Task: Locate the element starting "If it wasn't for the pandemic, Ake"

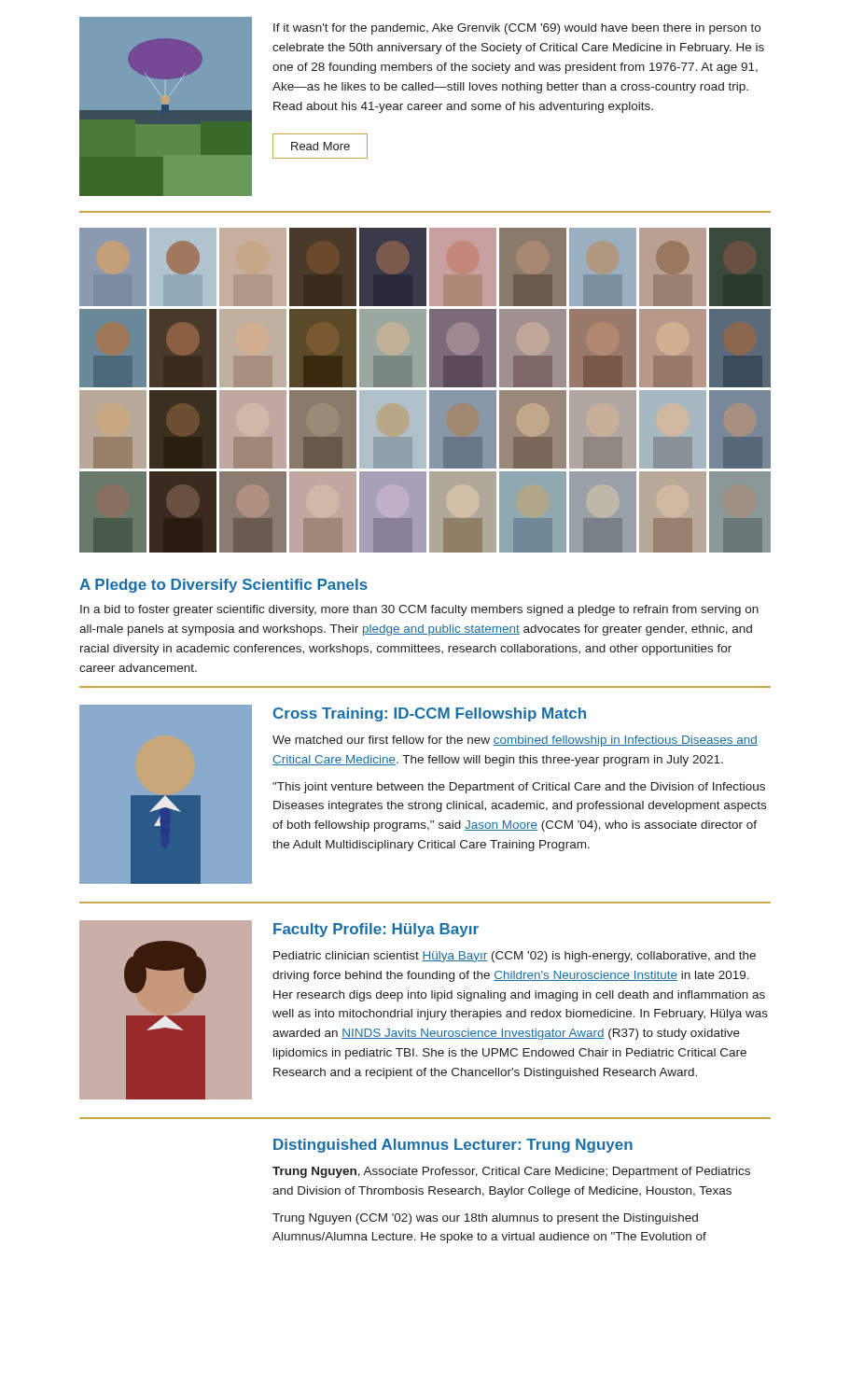Action: pyautogui.click(x=522, y=88)
